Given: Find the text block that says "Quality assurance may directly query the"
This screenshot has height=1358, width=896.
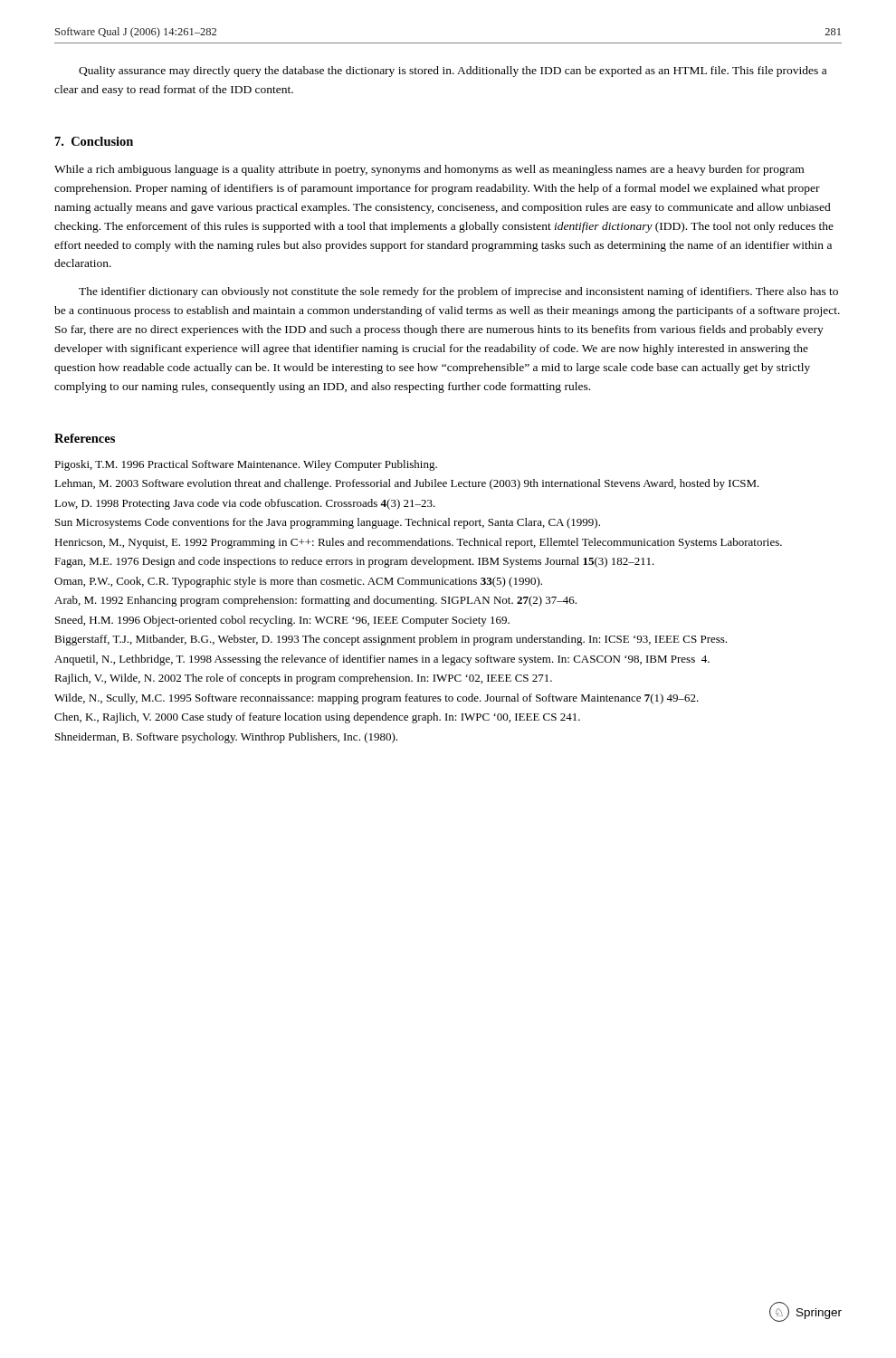Looking at the screenshot, I should coord(448,80).
